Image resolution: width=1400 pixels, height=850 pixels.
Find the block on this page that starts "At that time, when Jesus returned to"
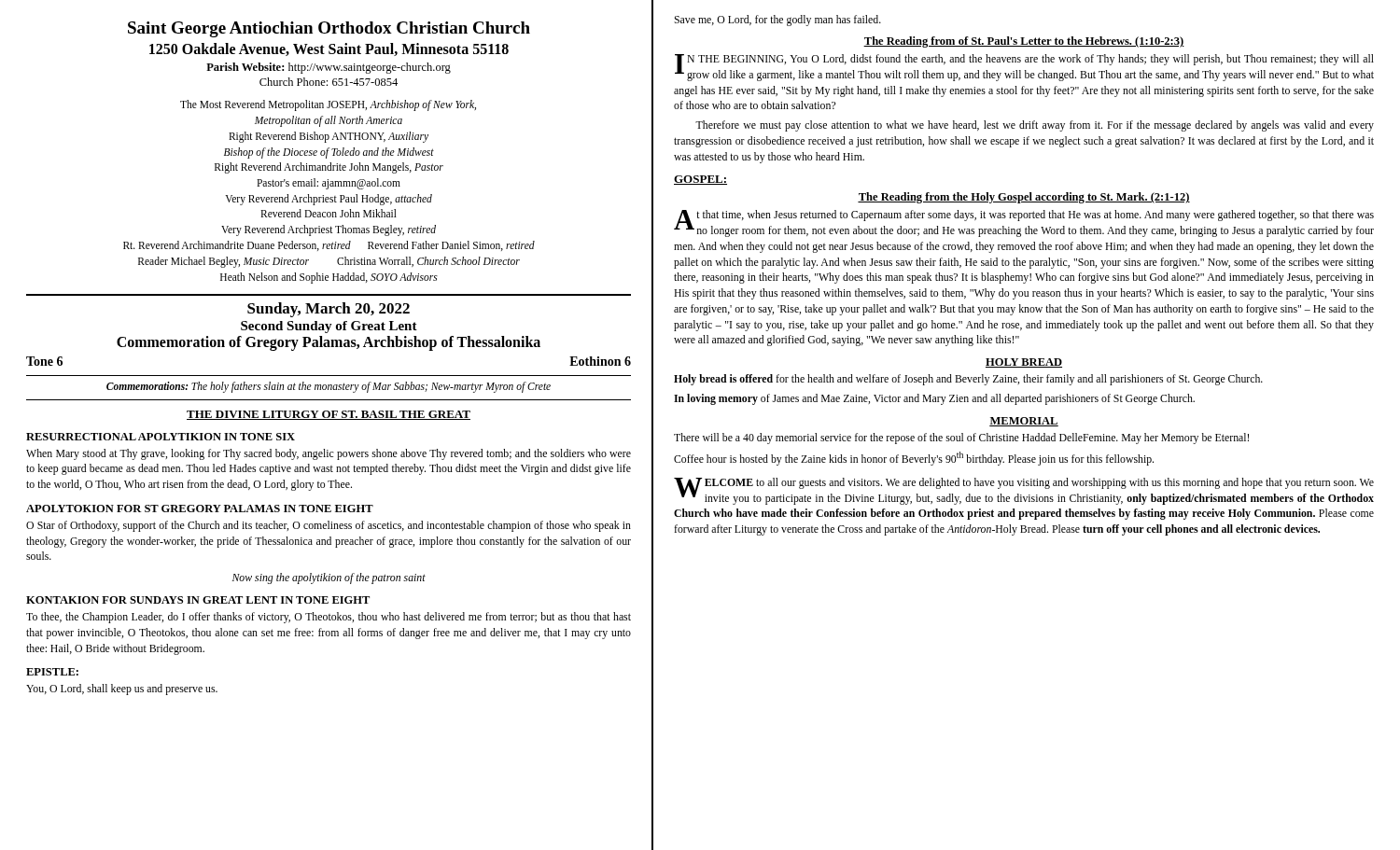click(1024, 277)
